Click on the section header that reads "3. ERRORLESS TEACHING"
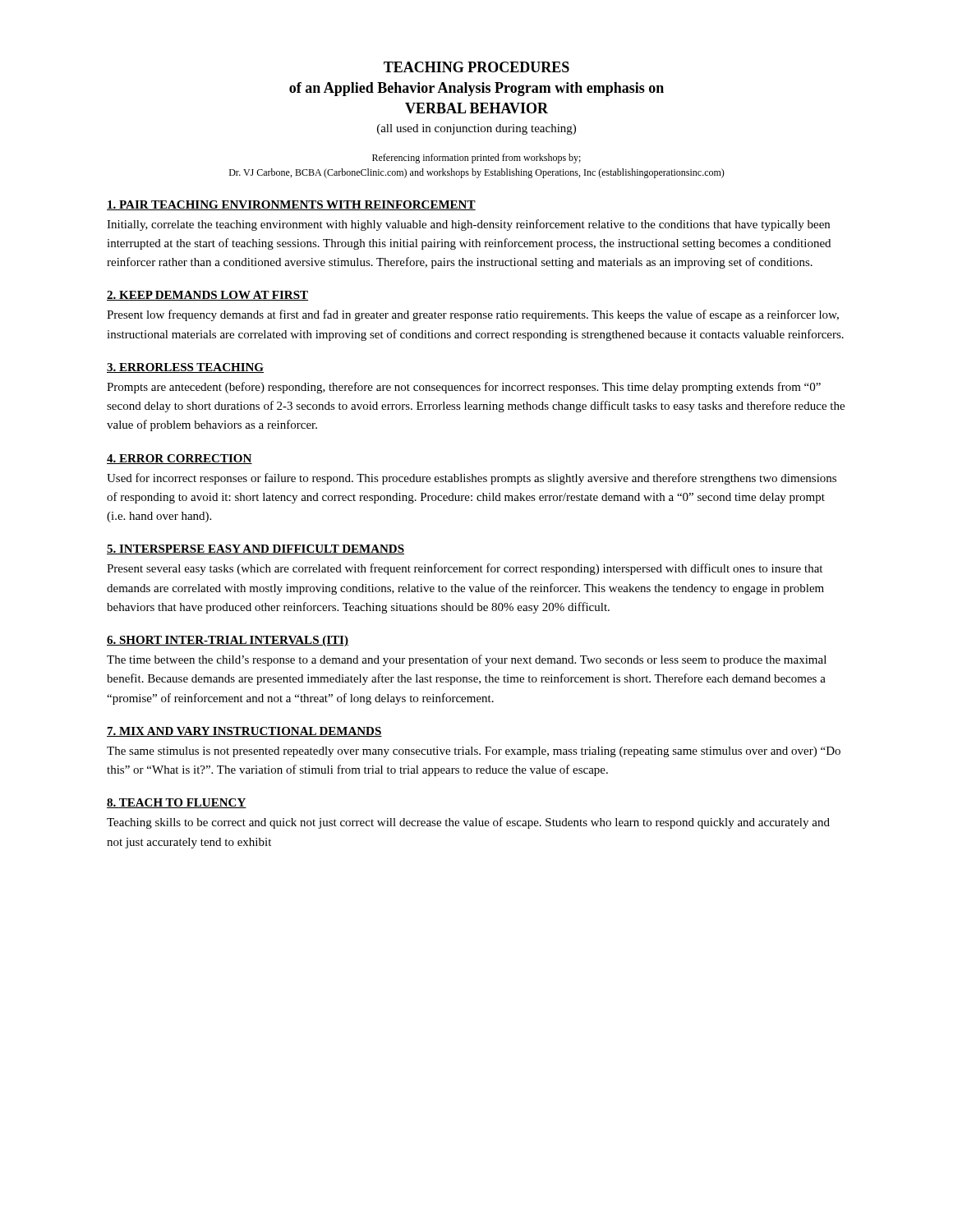Image resolution: width=953 pixels, height=1232 pixels. (x=185, y=367)
